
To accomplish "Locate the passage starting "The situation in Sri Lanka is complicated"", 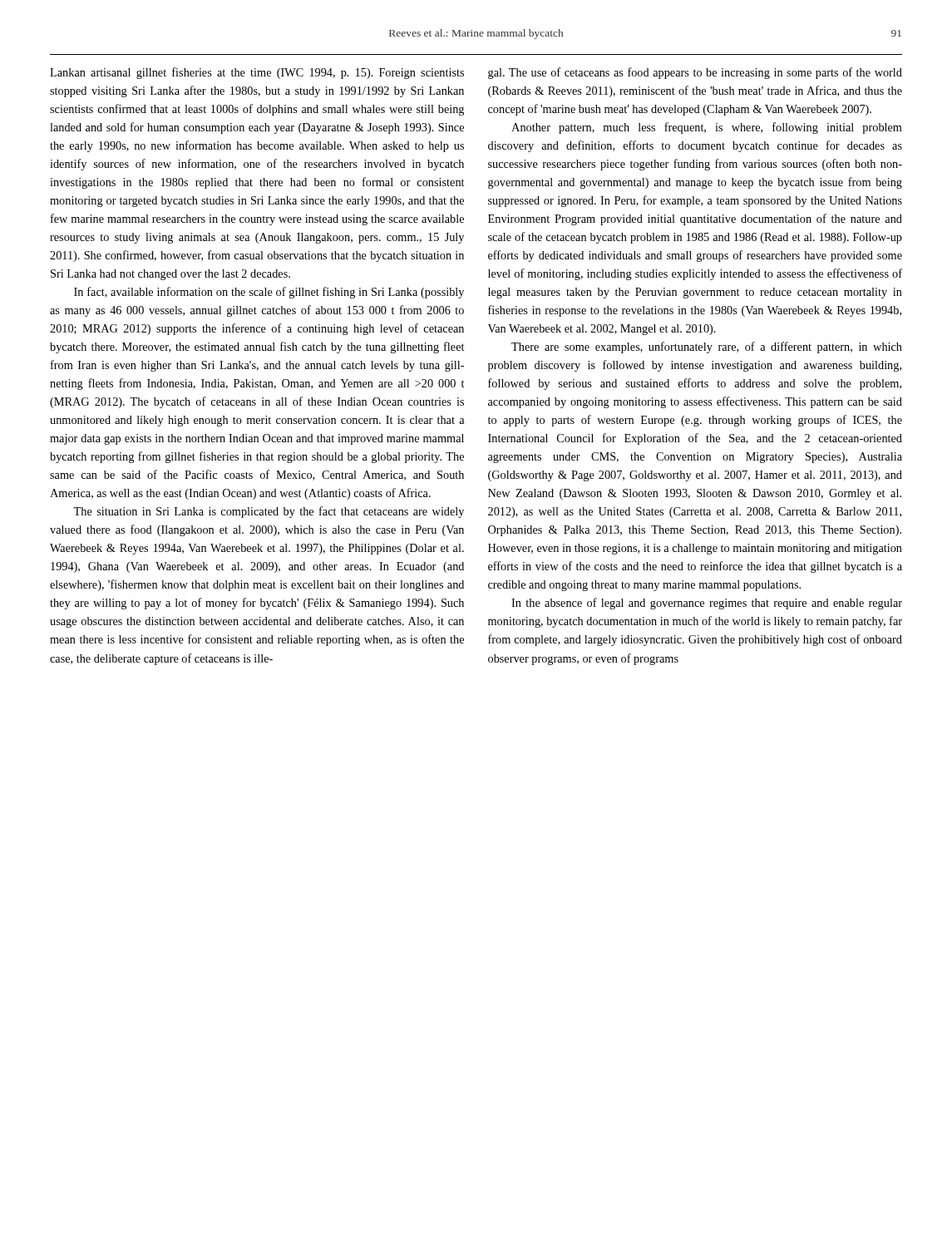I will click(x=257, y=585).
